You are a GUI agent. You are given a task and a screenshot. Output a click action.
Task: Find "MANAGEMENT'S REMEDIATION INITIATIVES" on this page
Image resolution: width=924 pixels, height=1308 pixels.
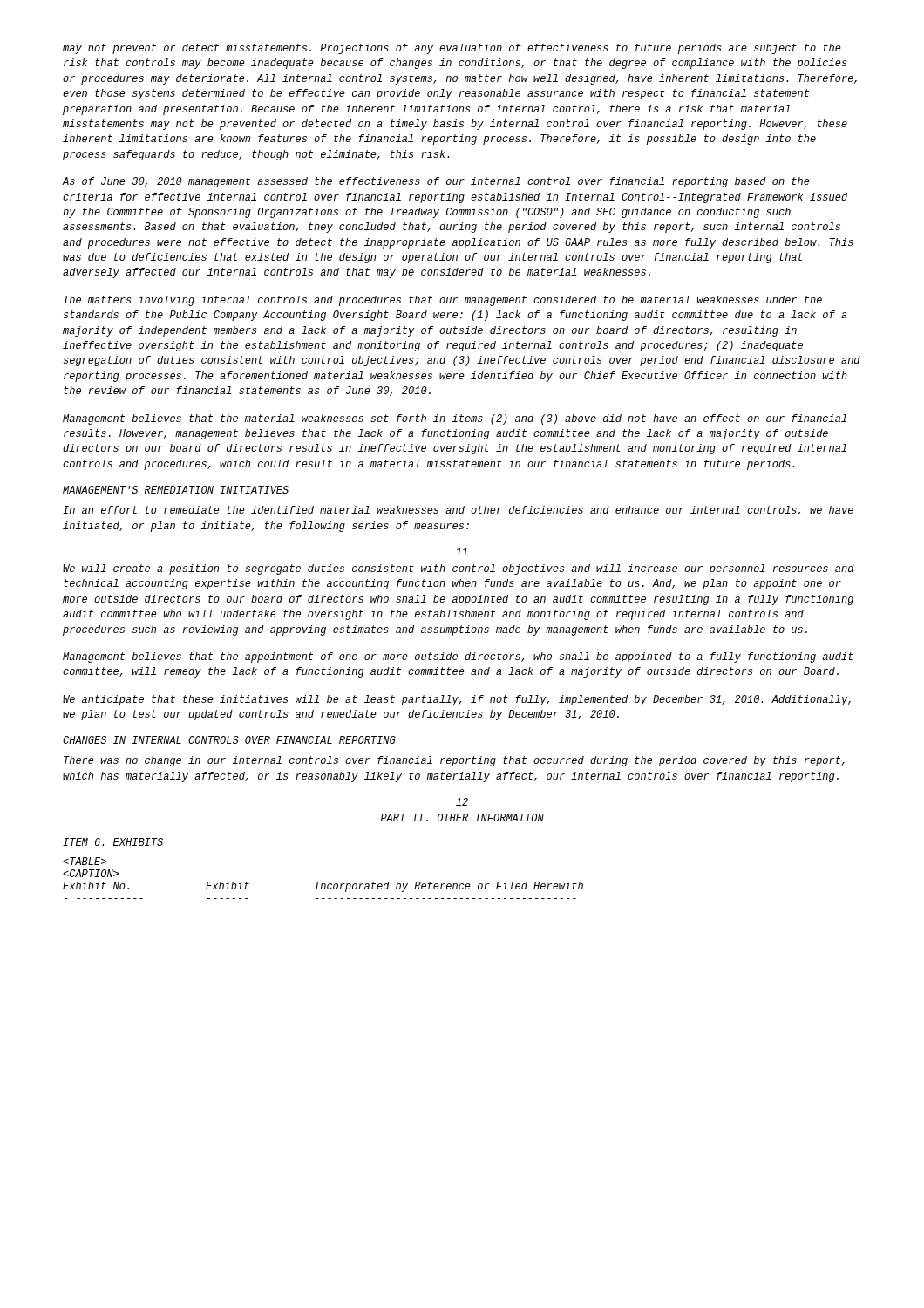coord(176,491)
